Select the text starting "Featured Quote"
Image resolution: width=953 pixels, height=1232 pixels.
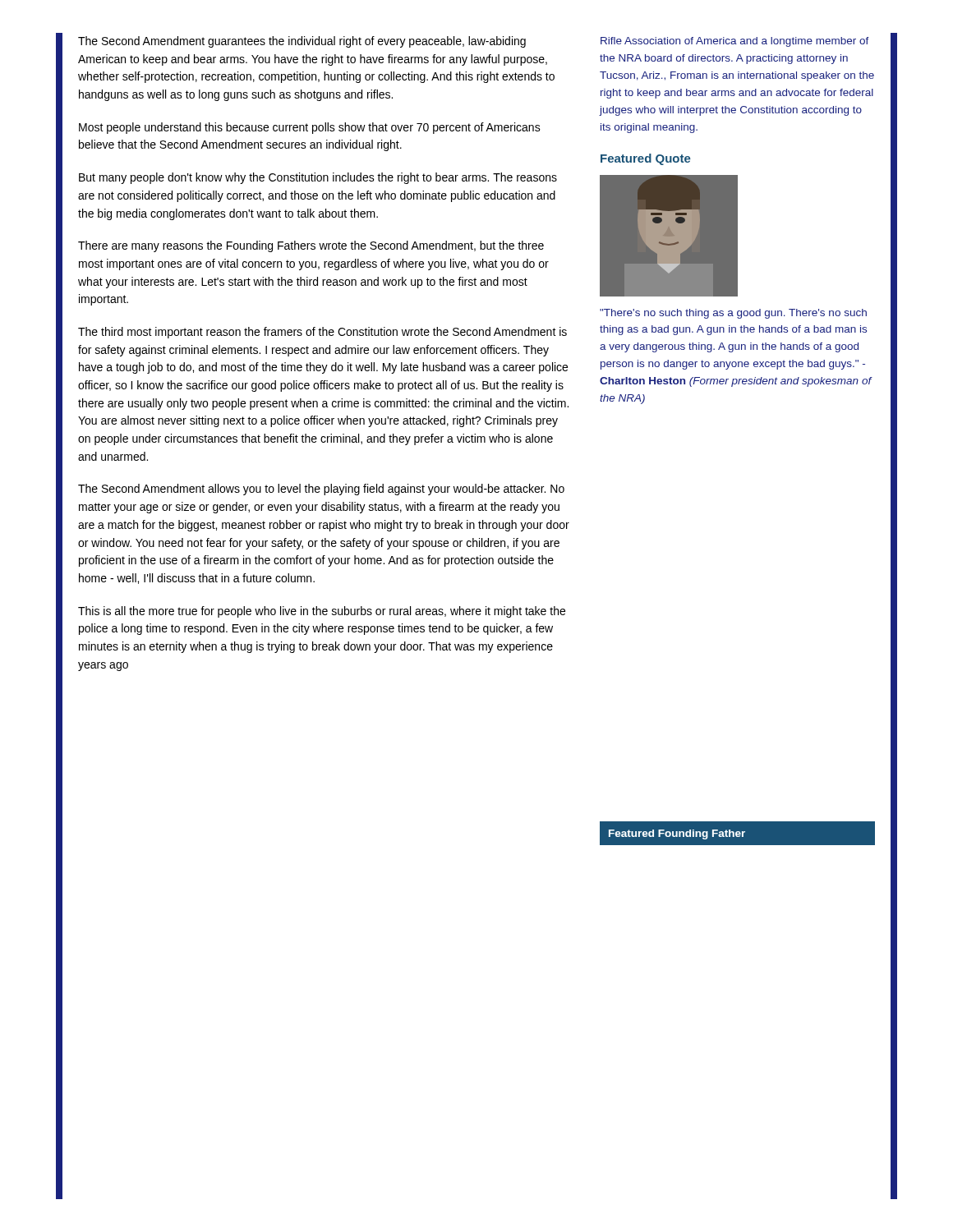645,158
